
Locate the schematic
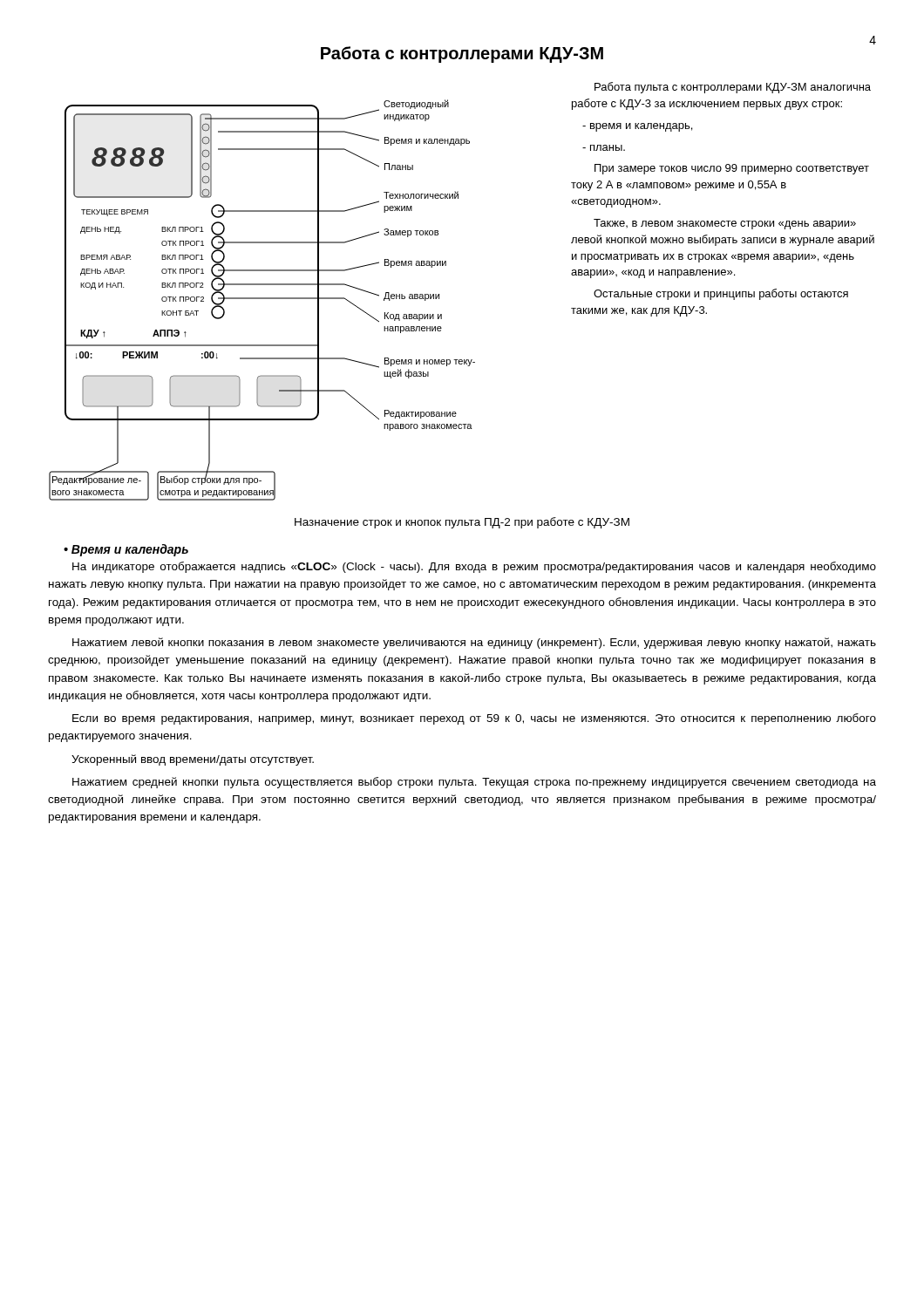click(301, 293)
